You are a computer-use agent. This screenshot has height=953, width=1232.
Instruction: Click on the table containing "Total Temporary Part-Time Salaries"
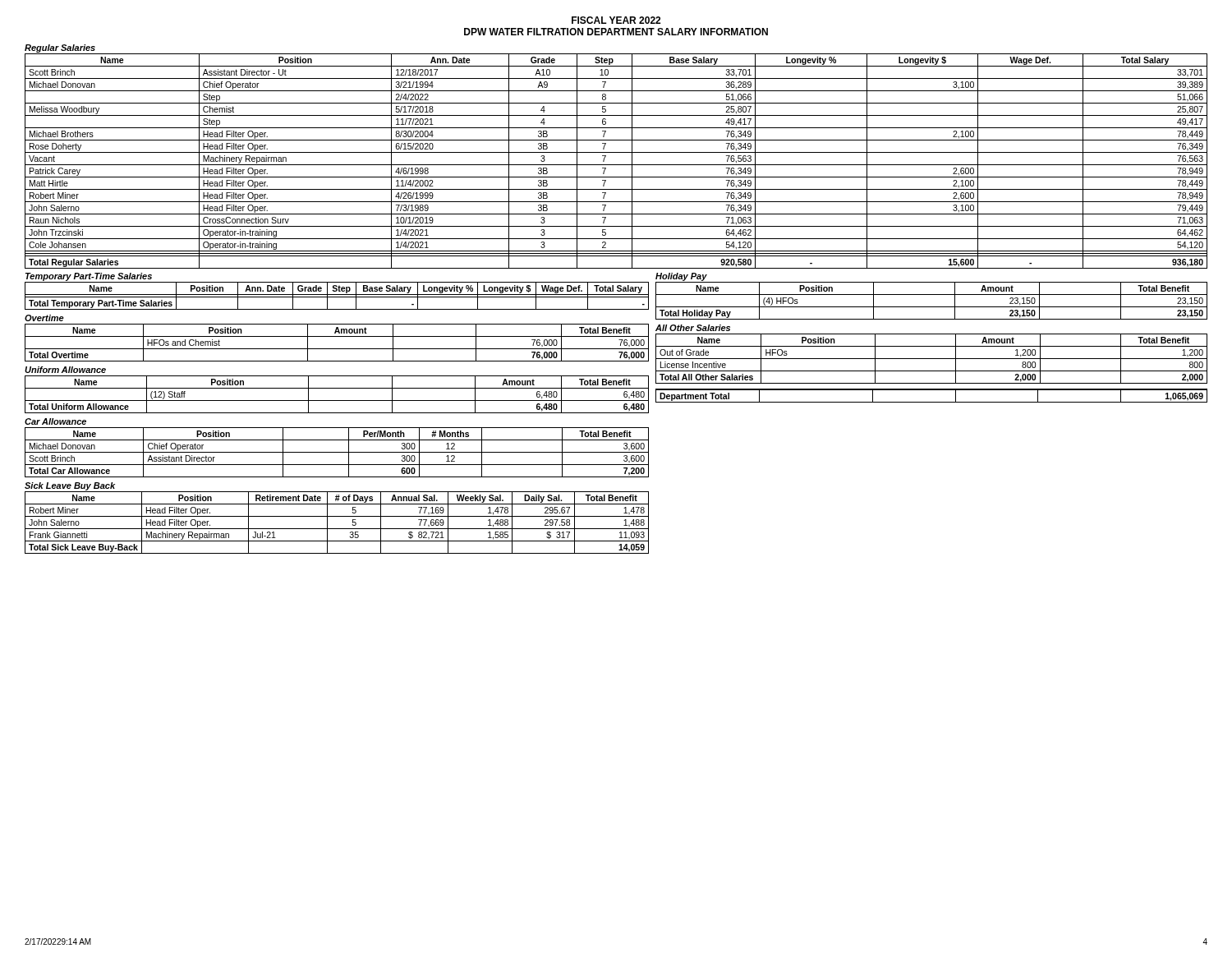coord(337,296)
